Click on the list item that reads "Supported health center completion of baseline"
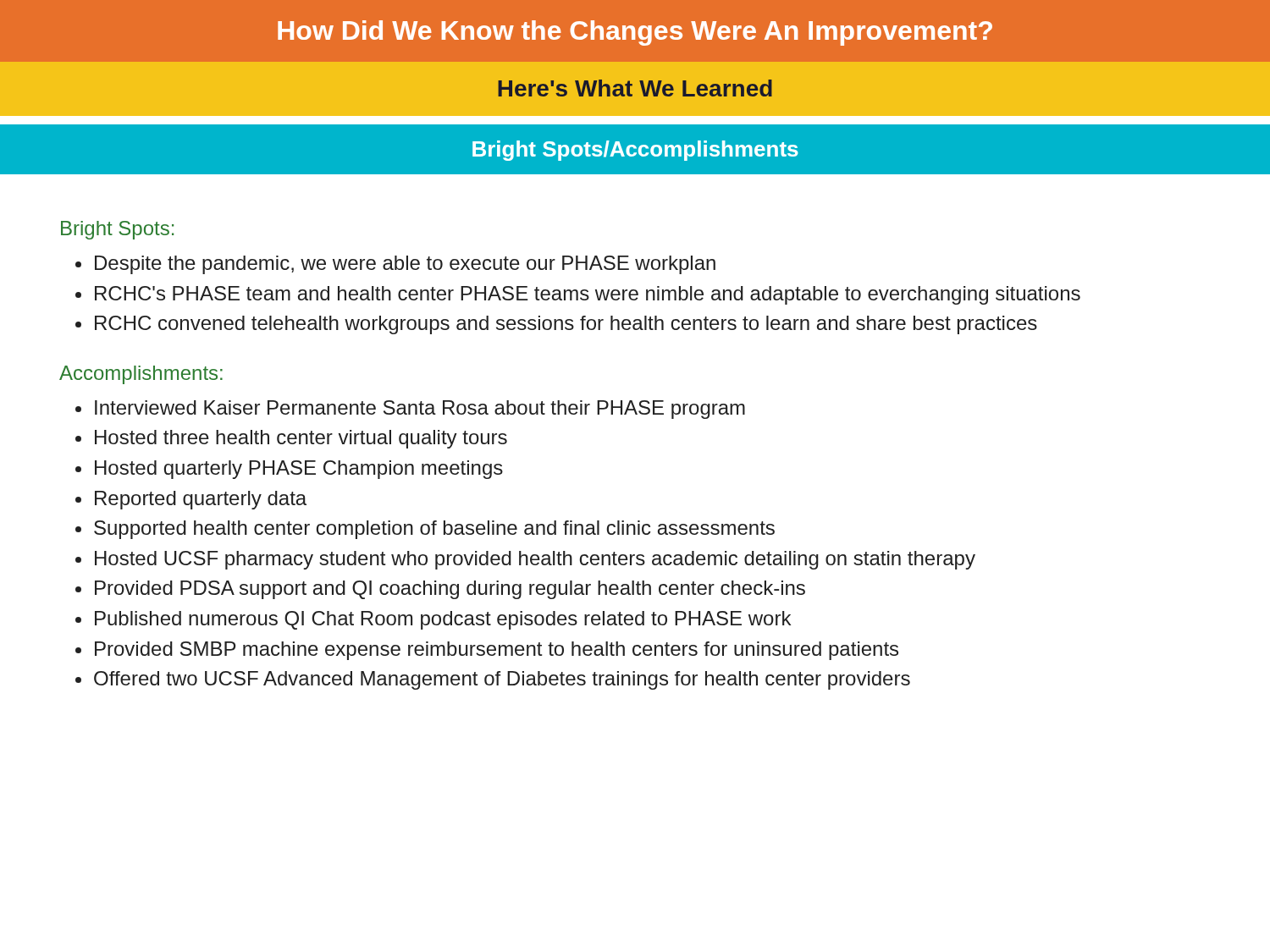Image resolution: width=1270 pixels, height=952 pixels. tap(635, 528)
